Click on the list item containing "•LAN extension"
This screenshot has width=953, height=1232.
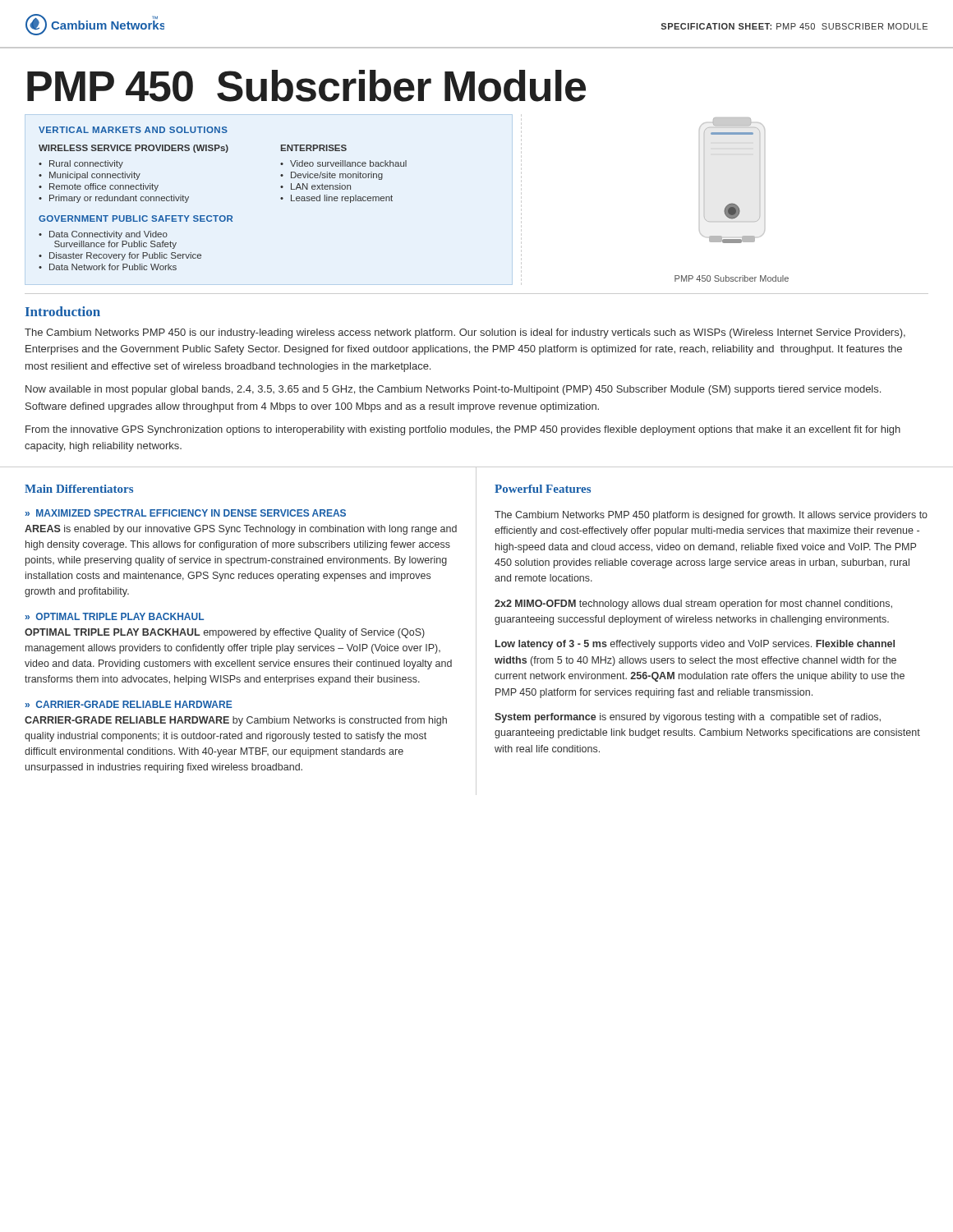pyautogui.click(x=316, y=186)
